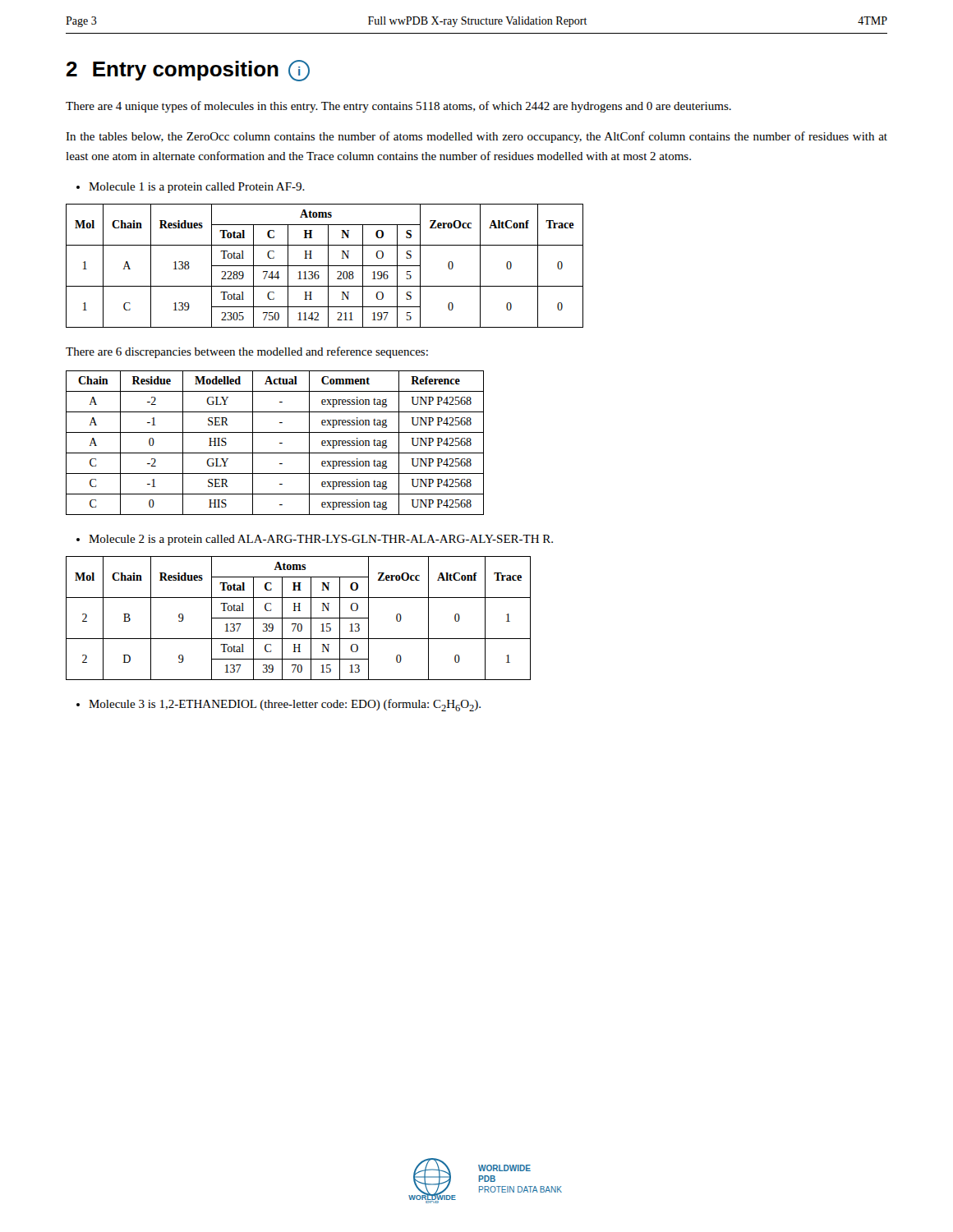Locate the block of text that opens with "In the tables below, the ZeroOcc column contains"
This screenshot has width=953, height=1232.
(x=476, y=147)
